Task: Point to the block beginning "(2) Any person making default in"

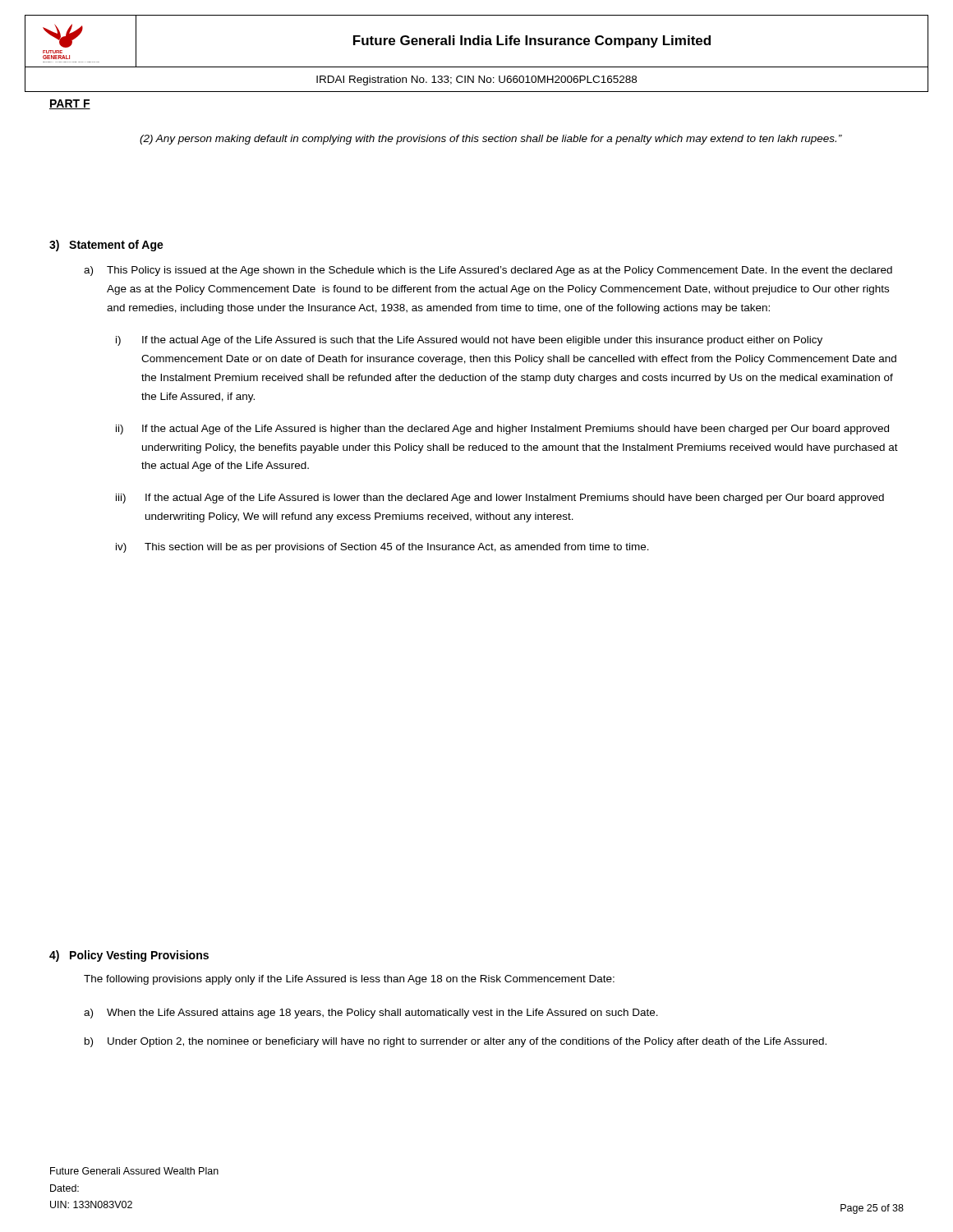Action: pyautogui.click(x=518, y=139)
